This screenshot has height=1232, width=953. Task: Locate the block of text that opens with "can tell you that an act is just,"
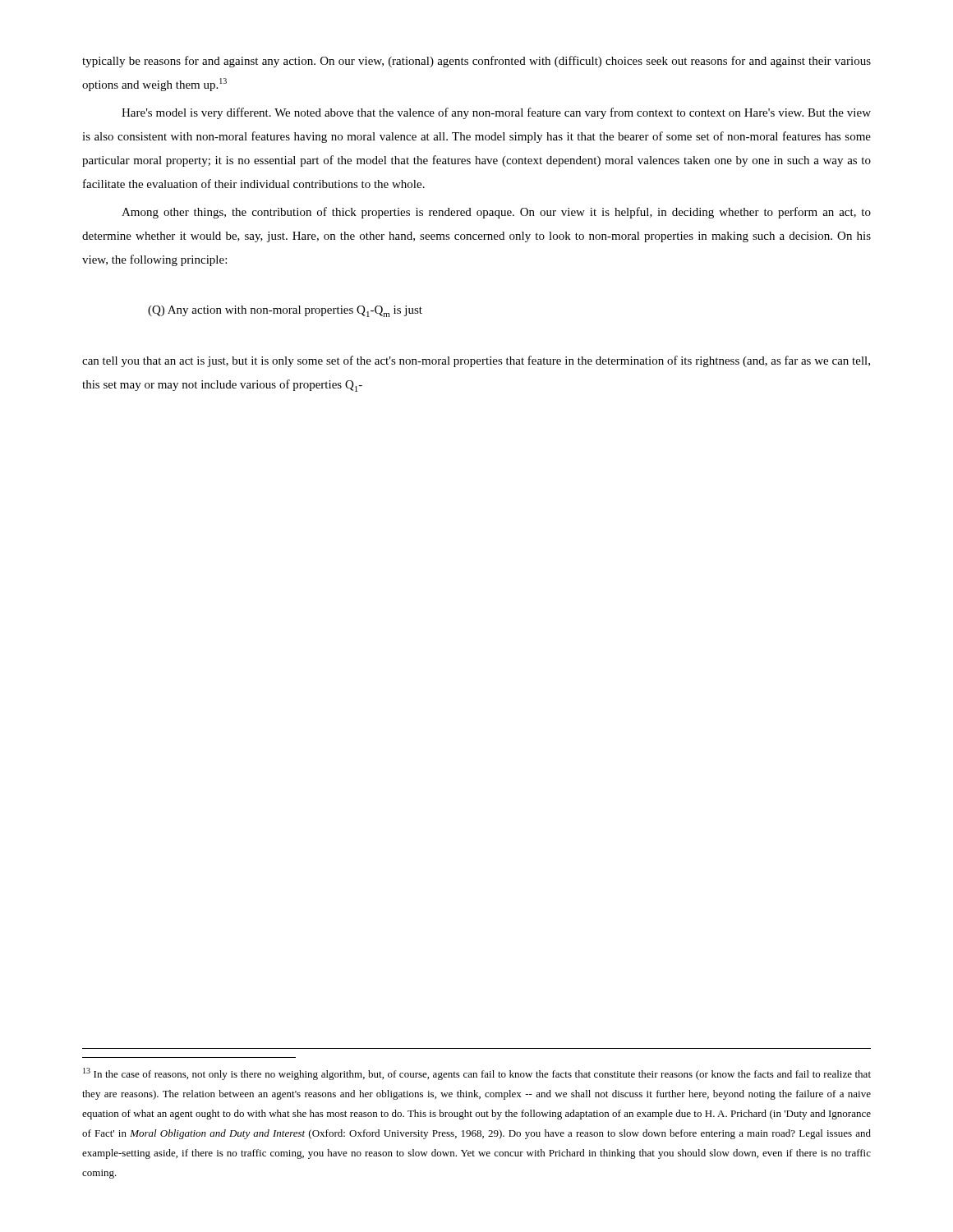point(476,373)
